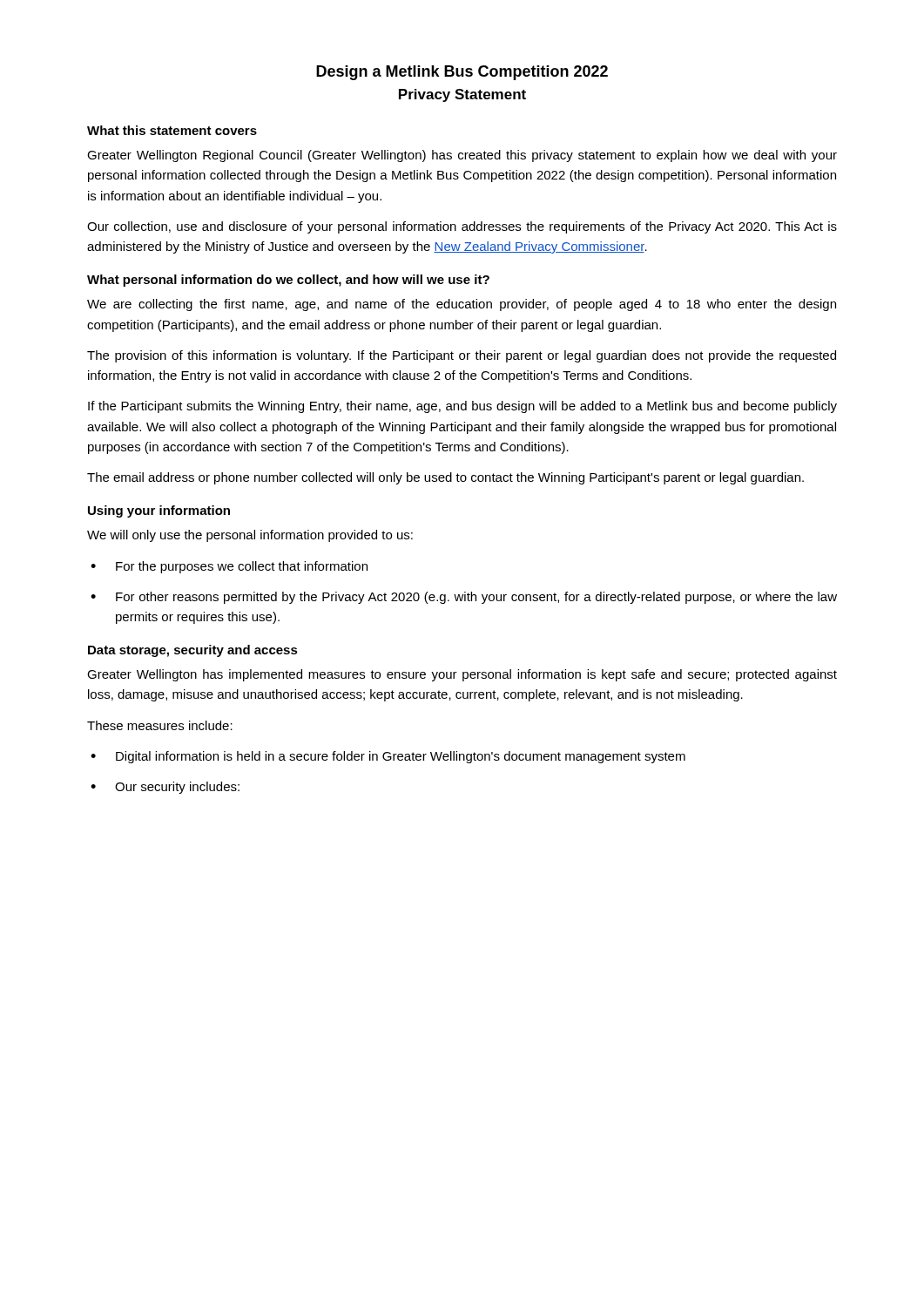The height and width of the screenshot is (1307, 924).
Task: Locate the region starting "• Digital information is held"
Action: click(462, 757)
